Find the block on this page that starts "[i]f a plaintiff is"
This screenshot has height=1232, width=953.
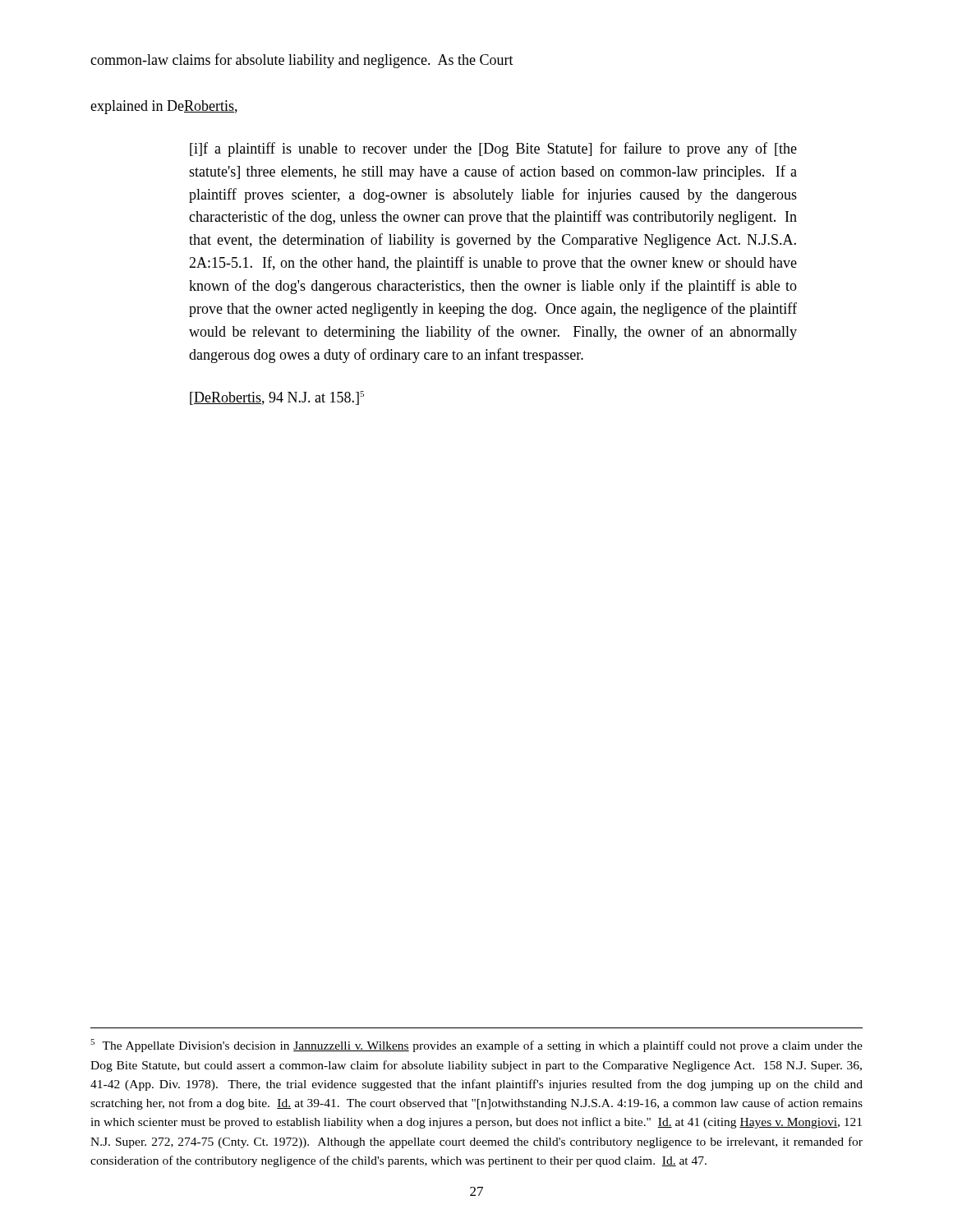(x=493, y=252)
